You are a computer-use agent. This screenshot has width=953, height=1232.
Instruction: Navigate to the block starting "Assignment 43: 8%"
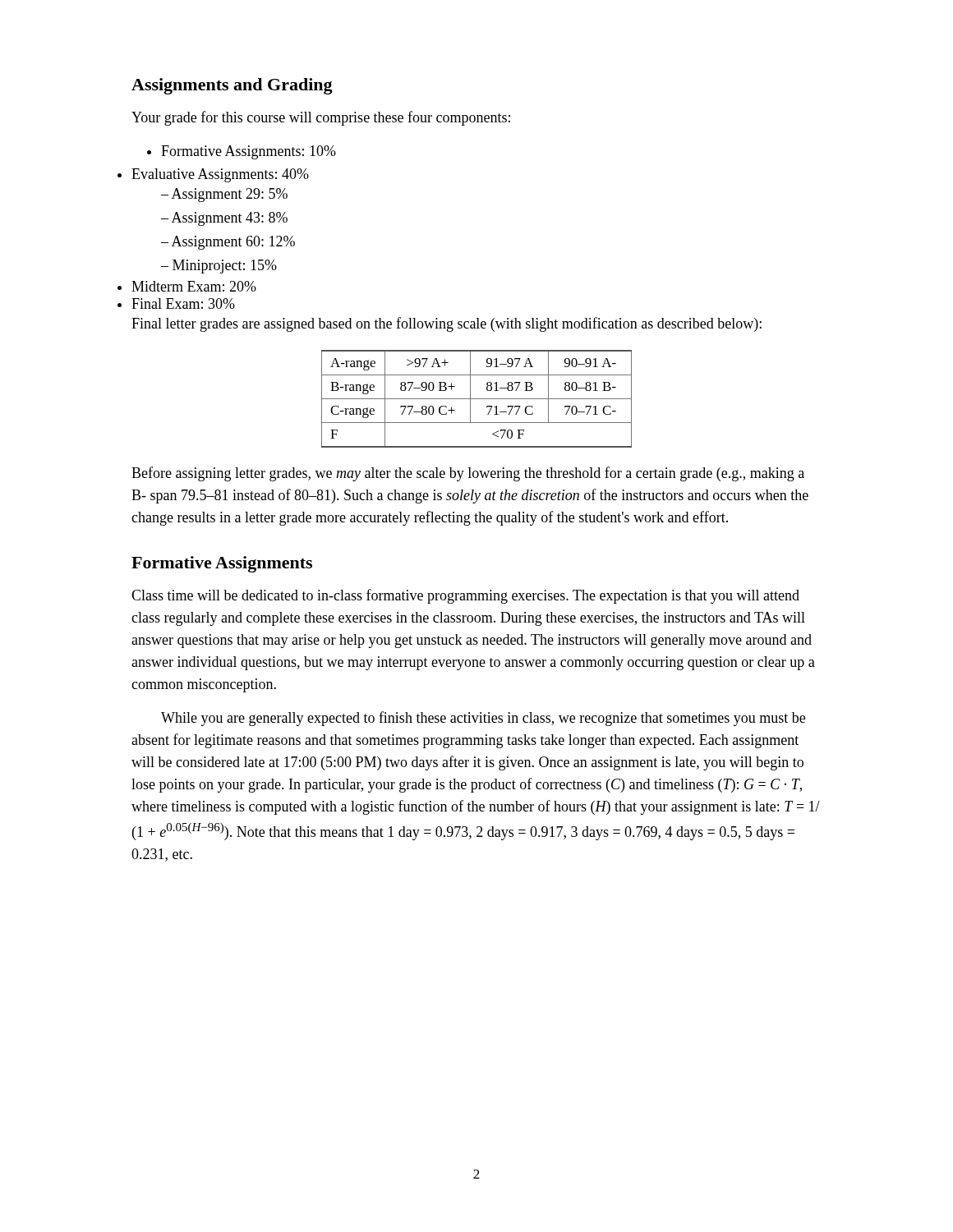[224, 219]
